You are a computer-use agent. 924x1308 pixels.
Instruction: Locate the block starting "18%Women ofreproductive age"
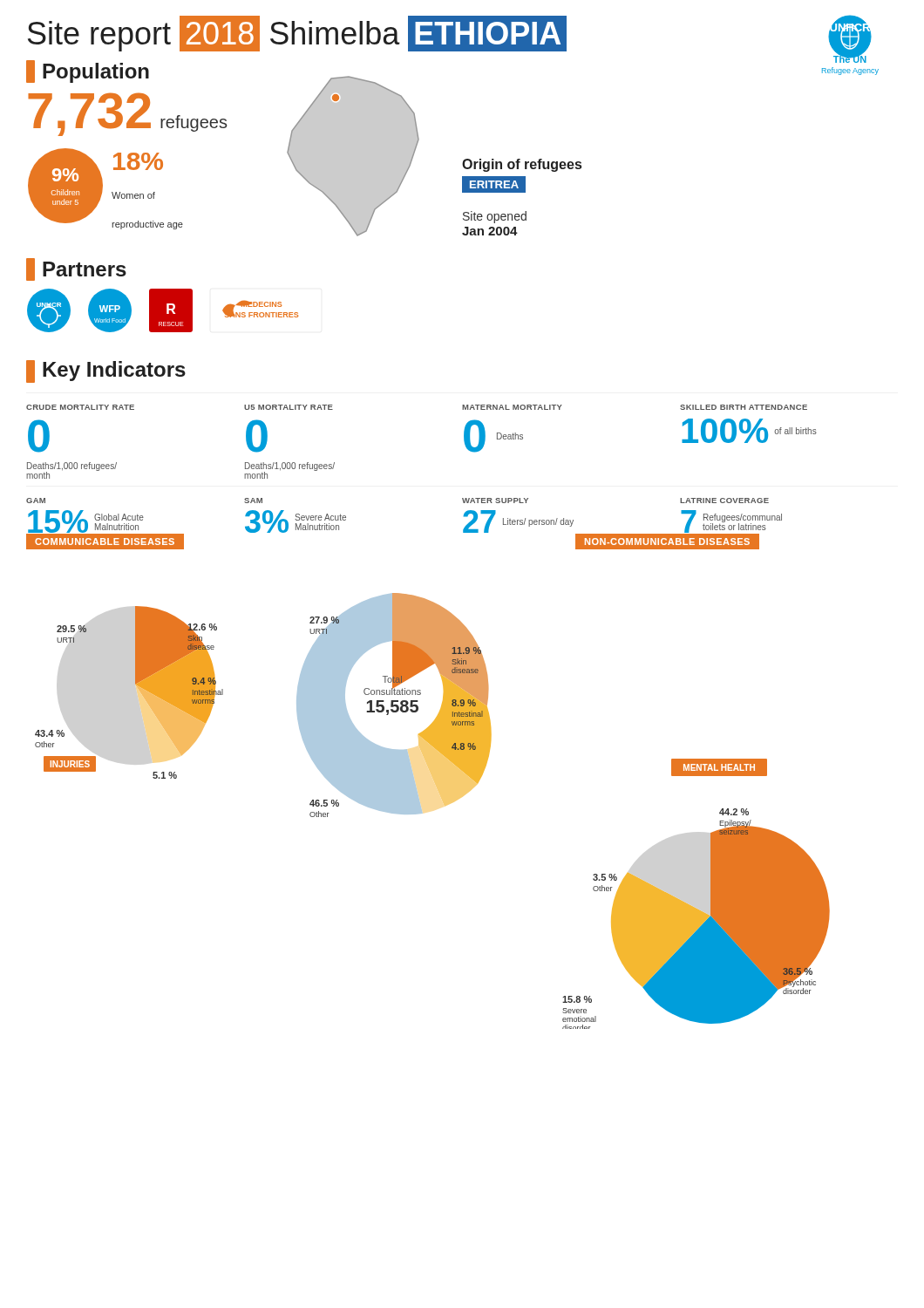pos(147,188)
